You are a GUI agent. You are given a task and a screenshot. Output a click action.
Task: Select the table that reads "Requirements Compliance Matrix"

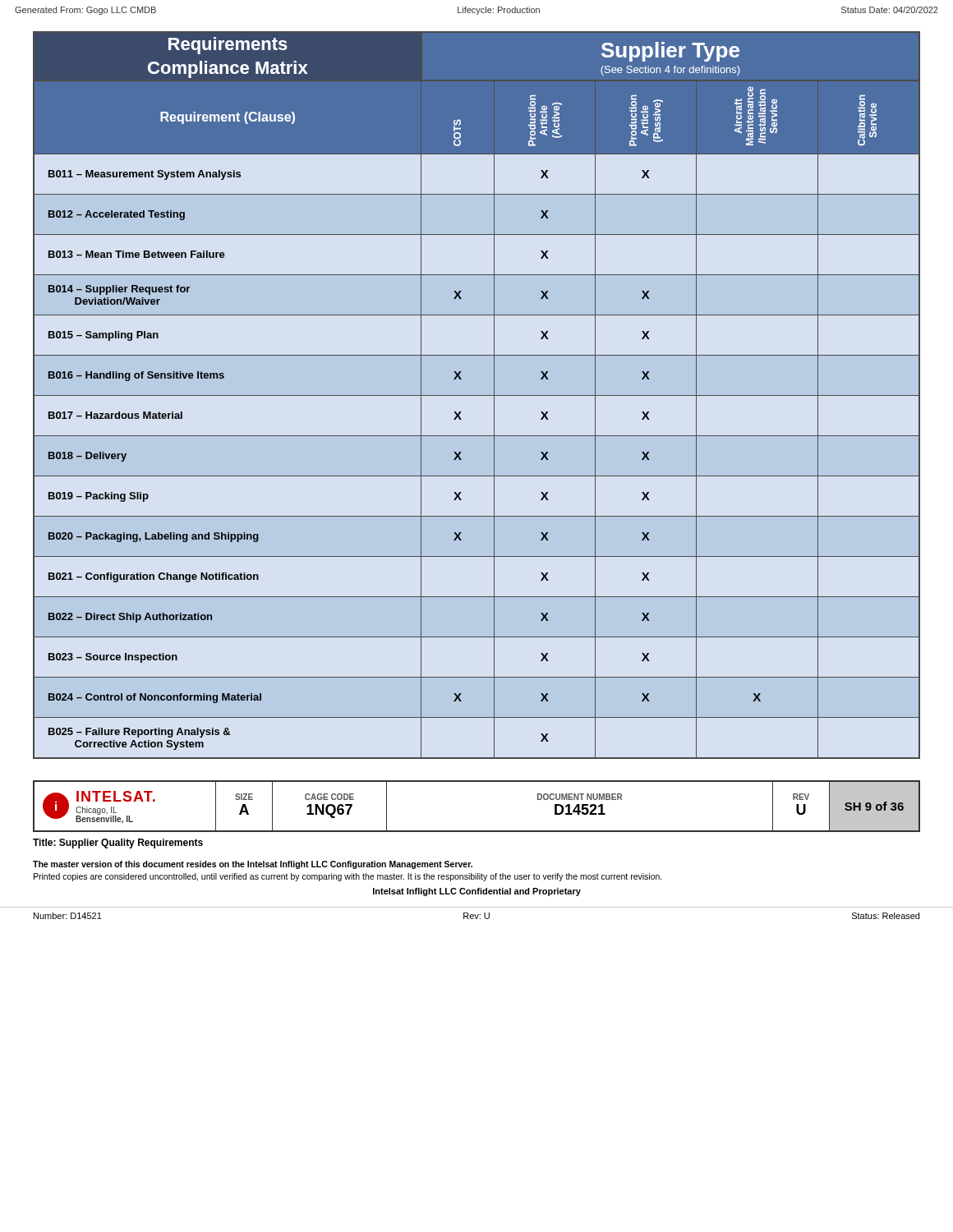(476, 395)
